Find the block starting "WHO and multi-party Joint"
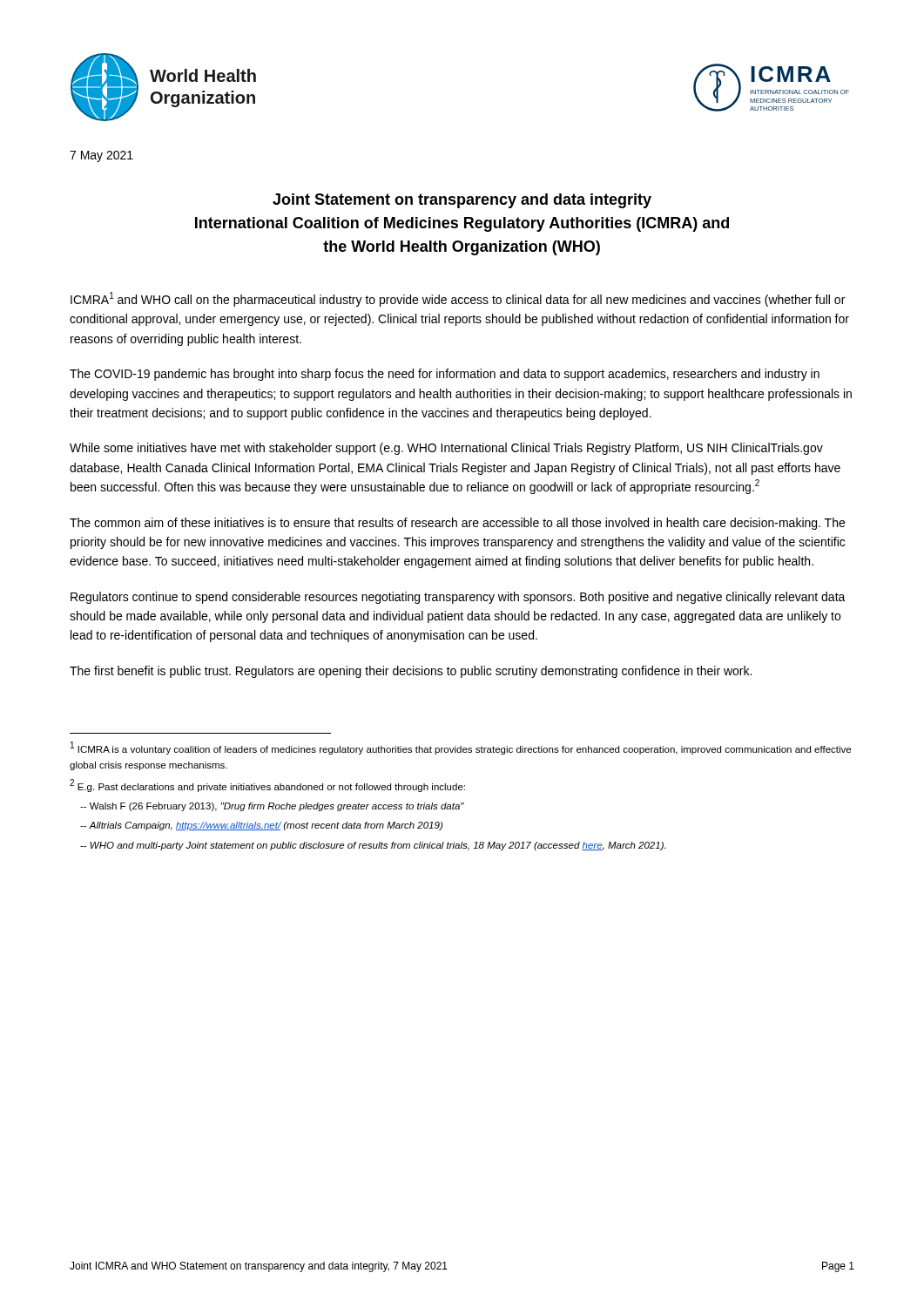The height and width of the screenshot is (1307, 924). [373, 845]
